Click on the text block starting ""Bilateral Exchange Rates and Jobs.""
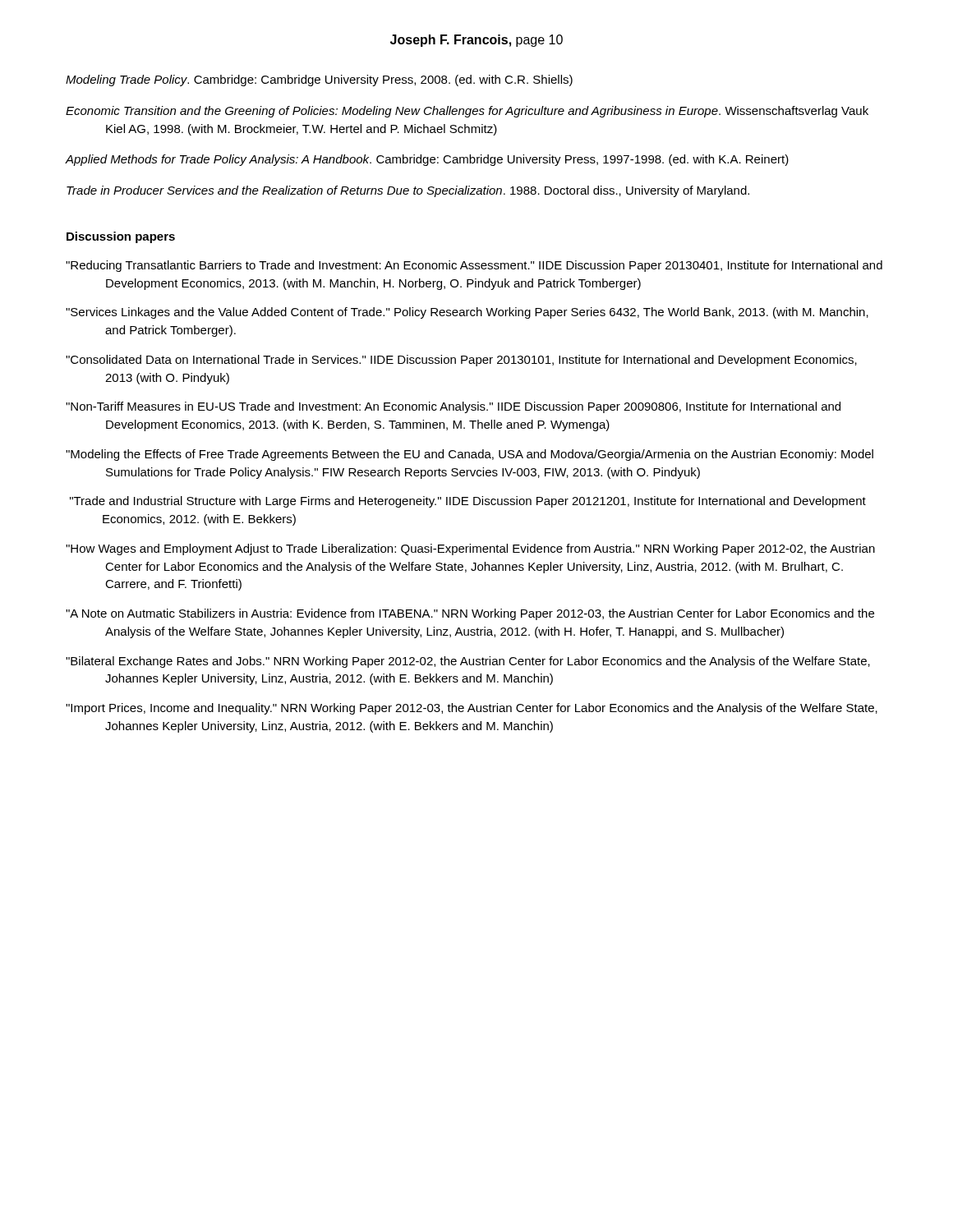This screenshot has height=1232, width=953. [468, 669]
